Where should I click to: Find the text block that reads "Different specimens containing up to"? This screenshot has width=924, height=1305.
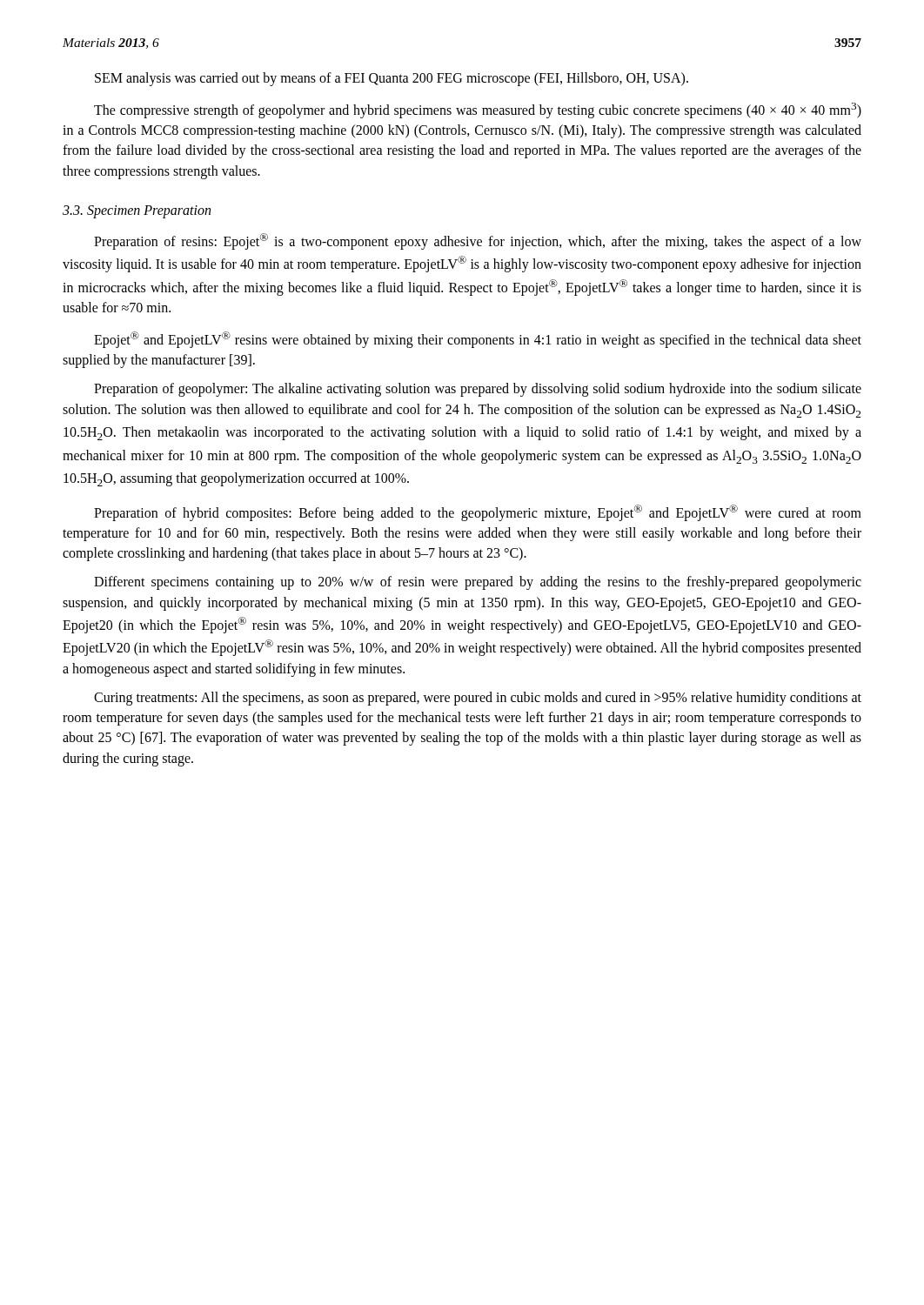coord(462,625)
